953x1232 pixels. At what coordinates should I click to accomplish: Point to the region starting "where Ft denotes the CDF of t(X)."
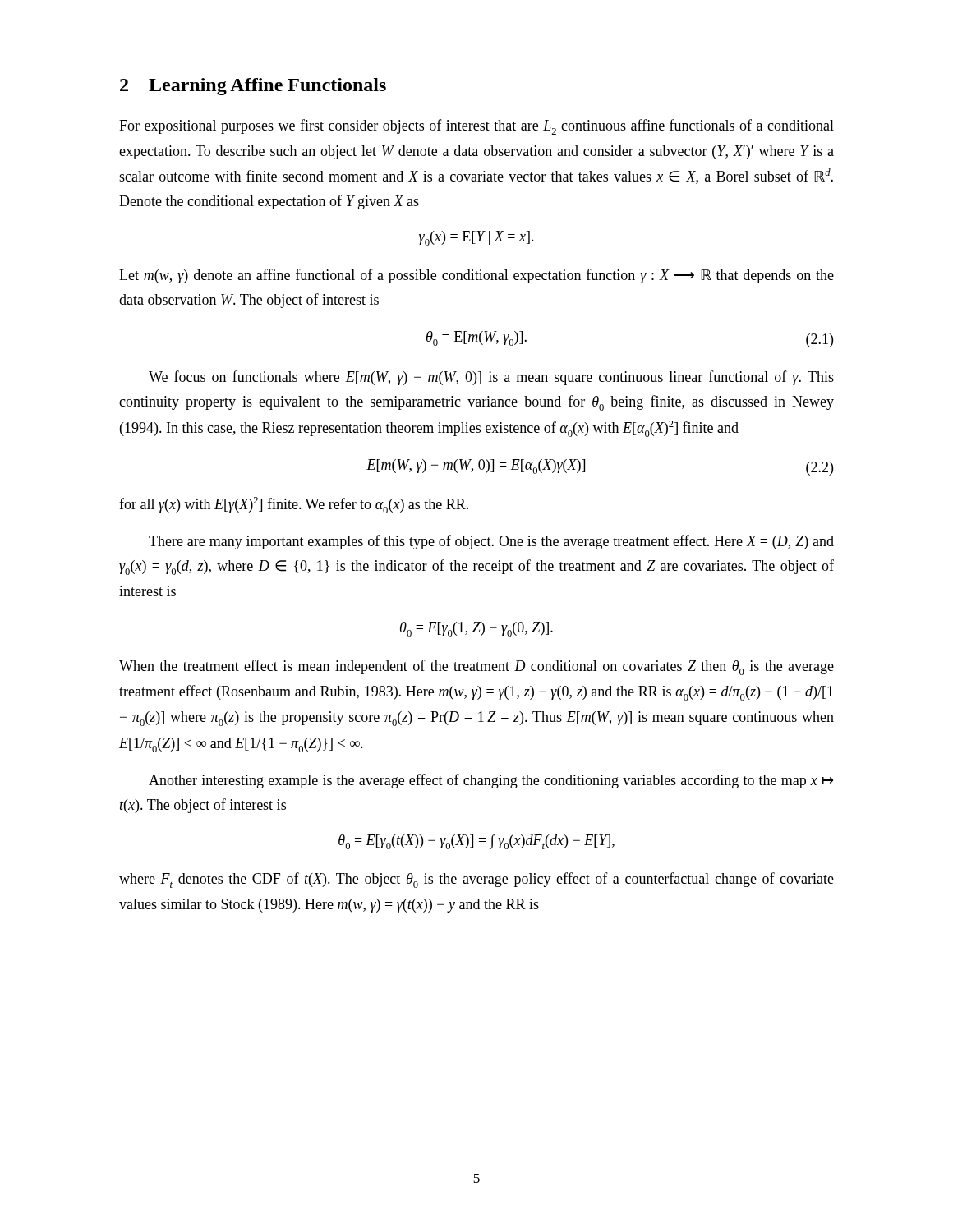pyautogui.click(x=476, y=893)
